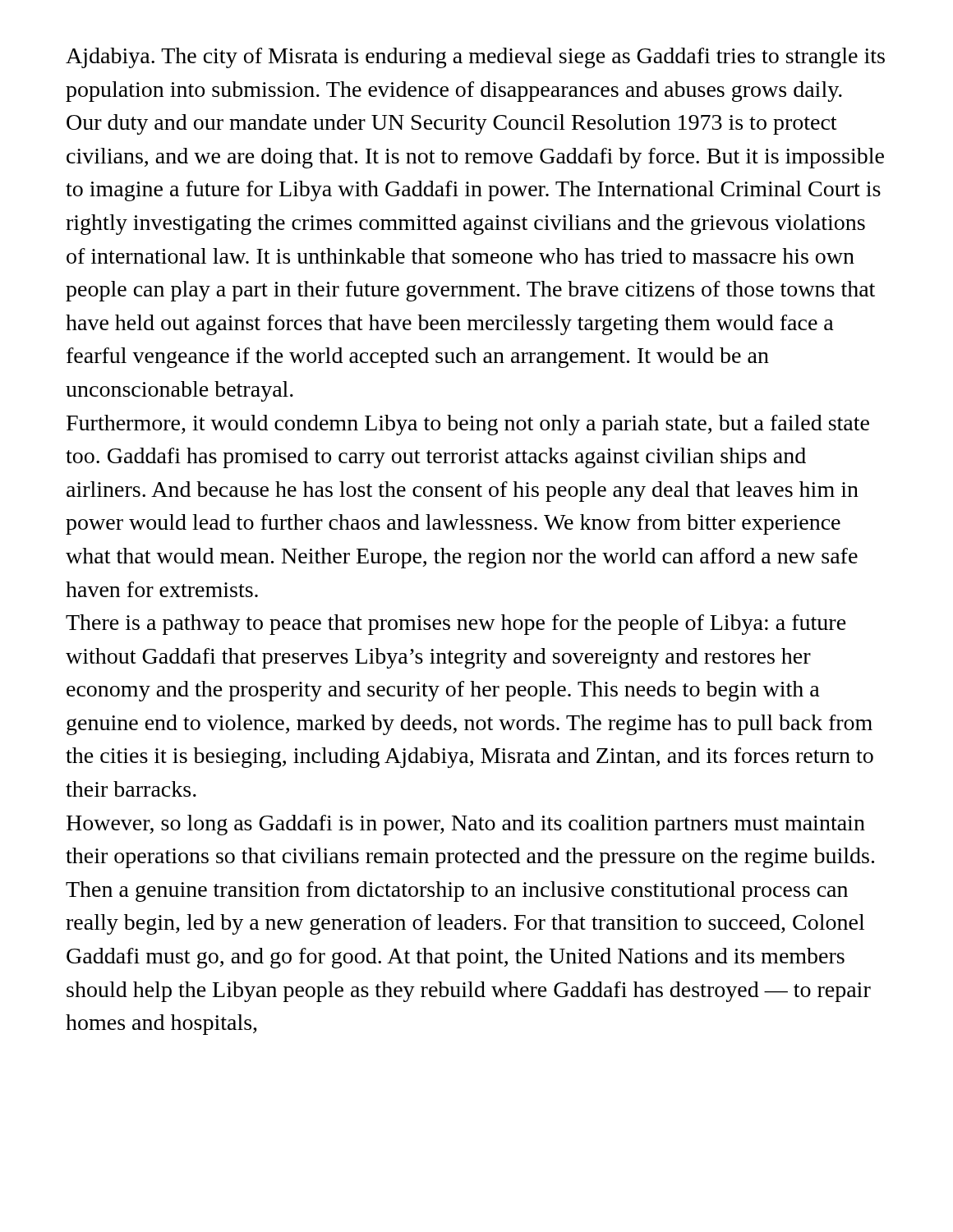The height and width of the screenshot is (1232, 953).
Task: Select the block starting "Ajdabiya. The city"
Action: tap(476, 540)
